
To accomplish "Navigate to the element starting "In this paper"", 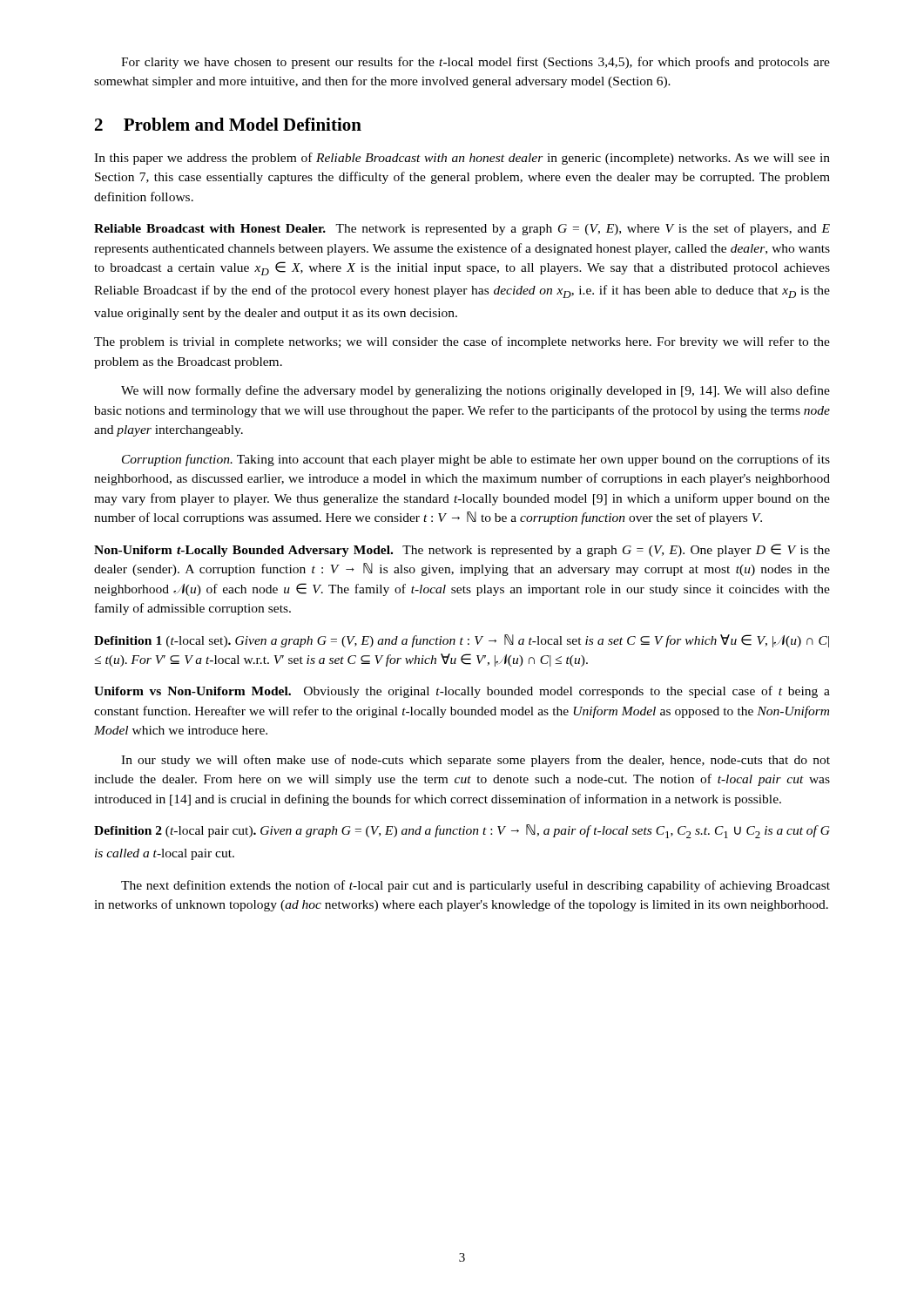I will [x=462, y=177].
